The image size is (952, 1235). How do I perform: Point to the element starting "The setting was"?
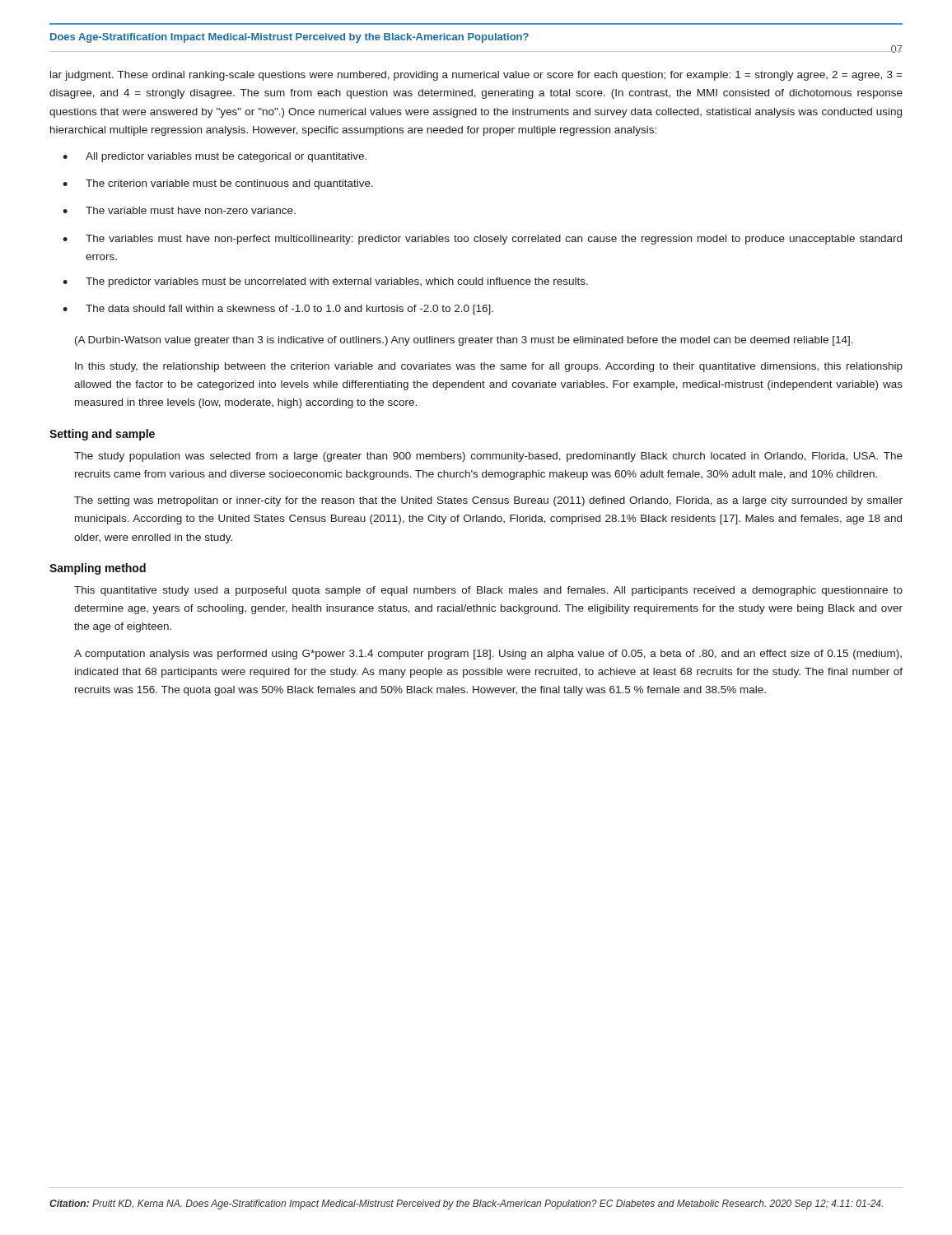(488, 519)
